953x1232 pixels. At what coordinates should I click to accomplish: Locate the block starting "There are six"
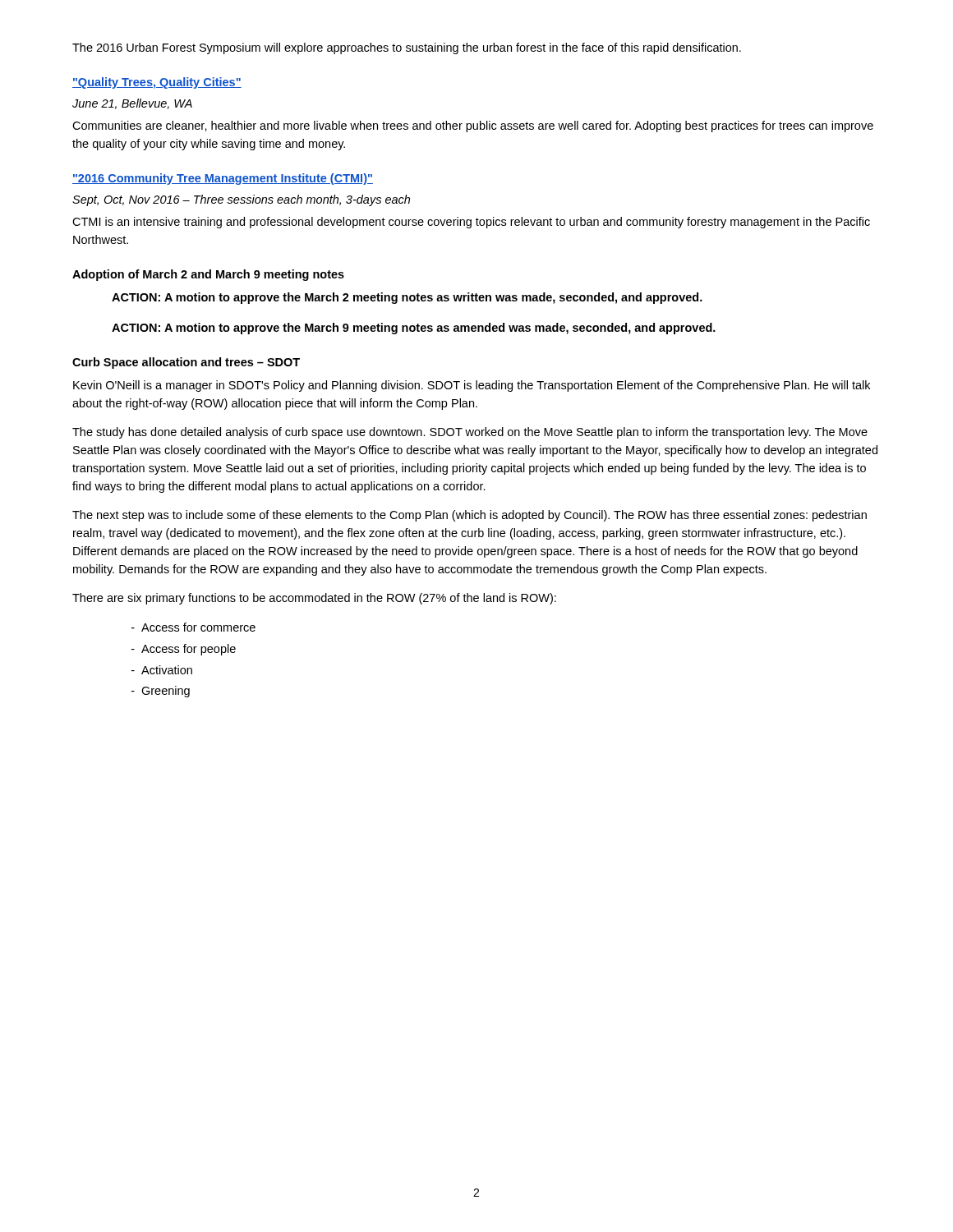pyautogui.click(x=315, y=598)
